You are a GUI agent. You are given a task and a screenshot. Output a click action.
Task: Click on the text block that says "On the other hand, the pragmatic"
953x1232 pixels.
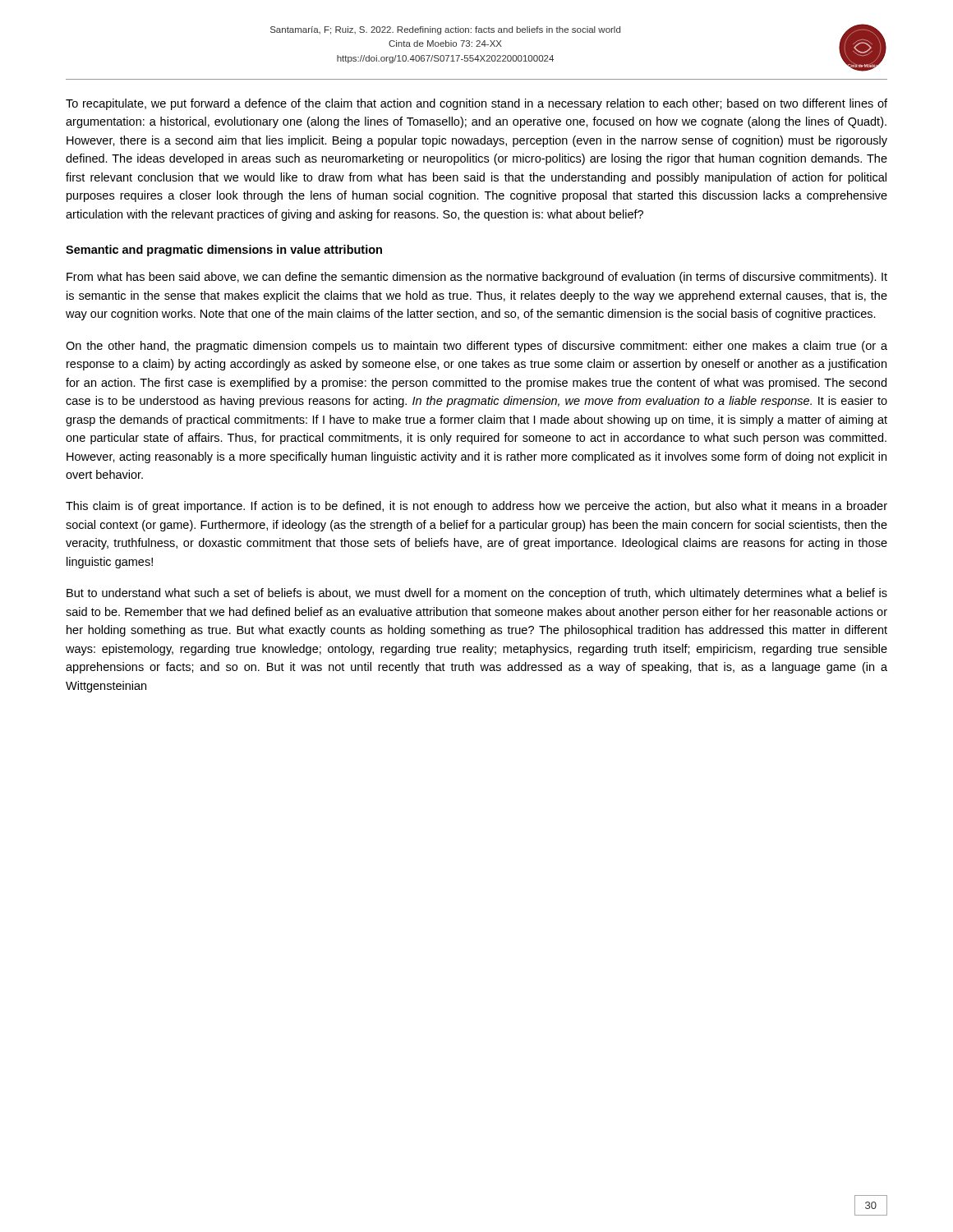coord(476,410)
